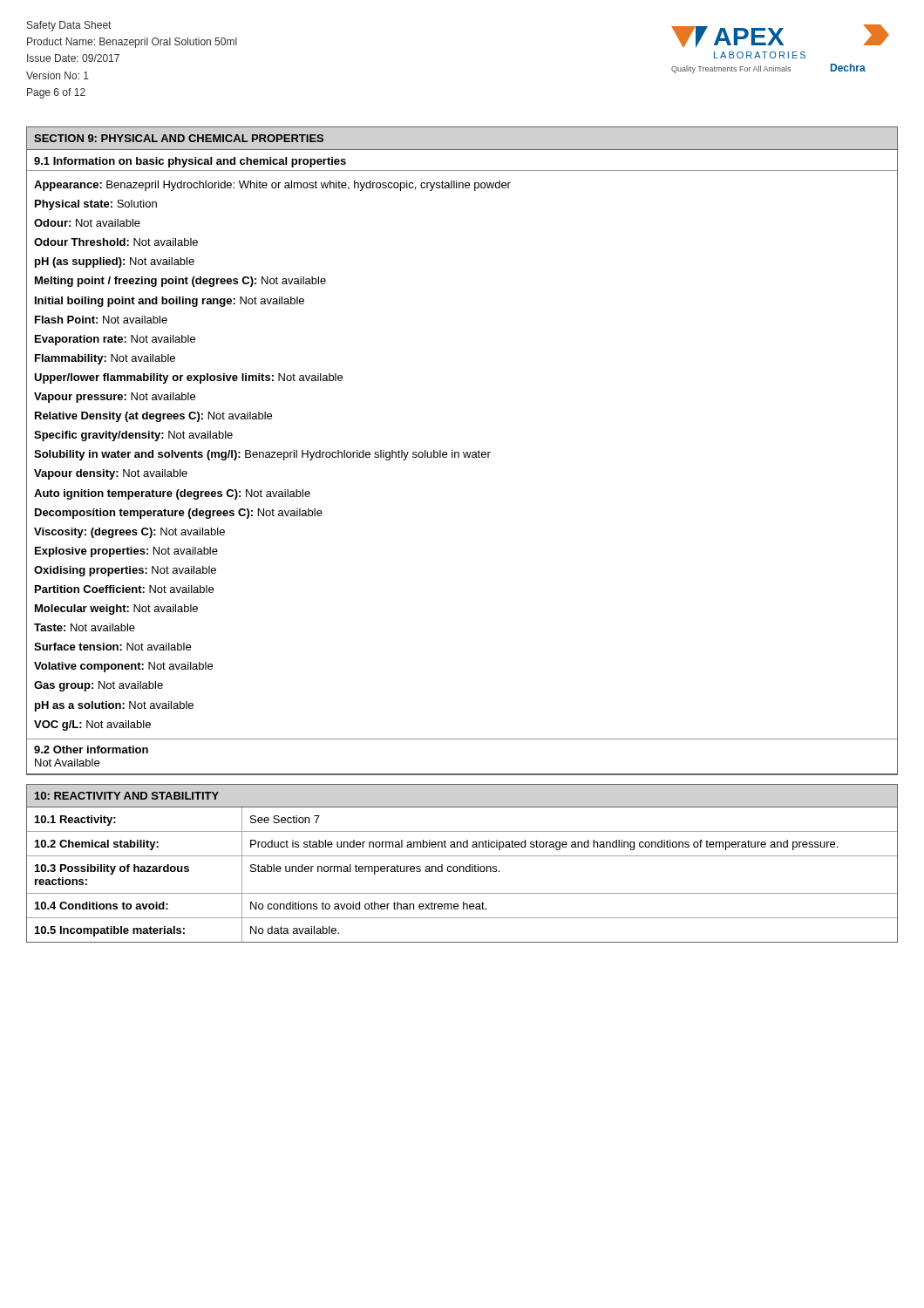The height and width of the screenshot is (1308, 924).
Task: Select the section header that reads "10: REACTIVITY AND STABILITITY"
Action: click(x=126, y=795)
